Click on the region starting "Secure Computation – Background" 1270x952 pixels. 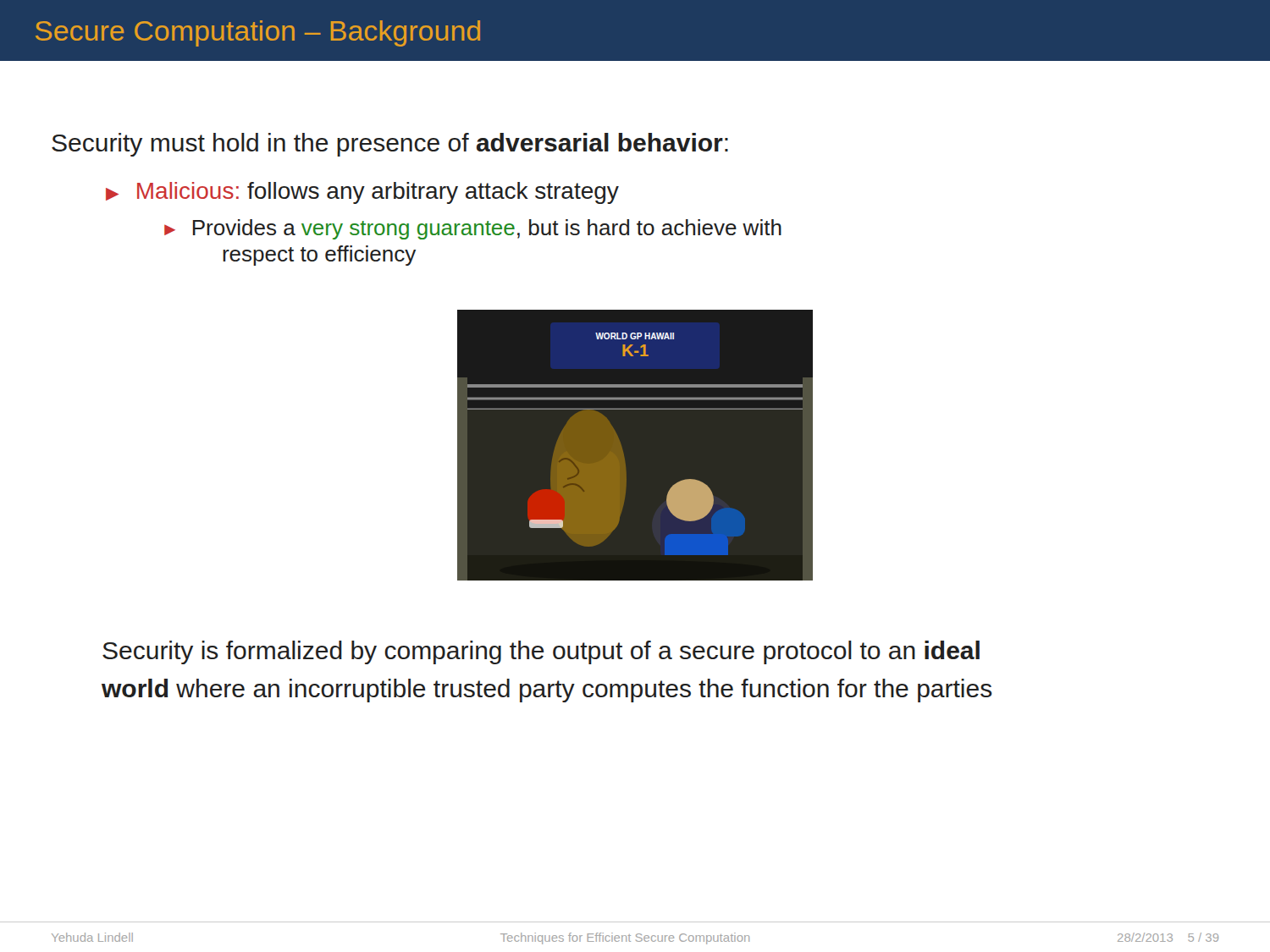click(x=258, y=33)
